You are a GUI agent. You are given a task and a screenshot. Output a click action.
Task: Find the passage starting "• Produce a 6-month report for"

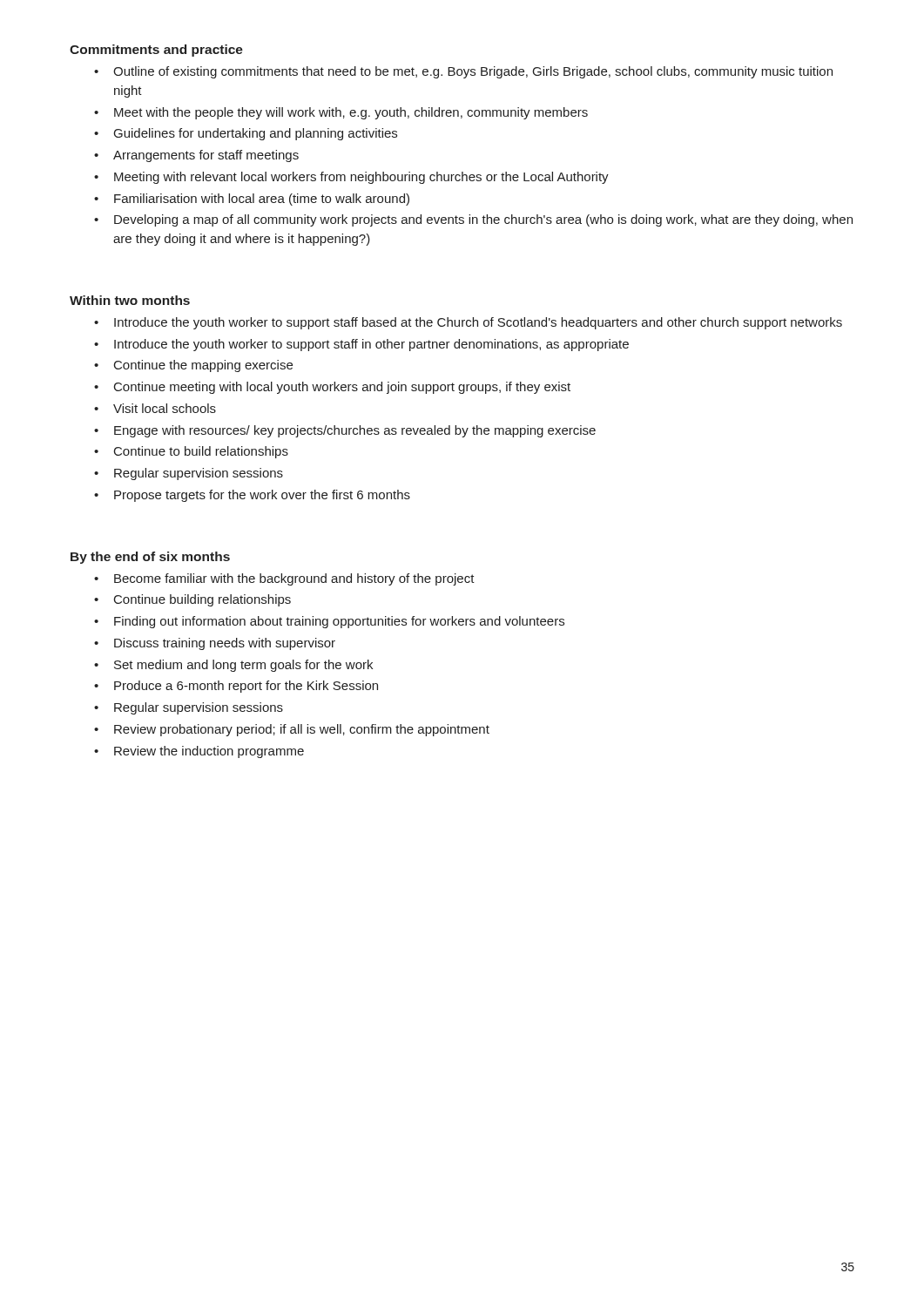click(x=236, y=687)
